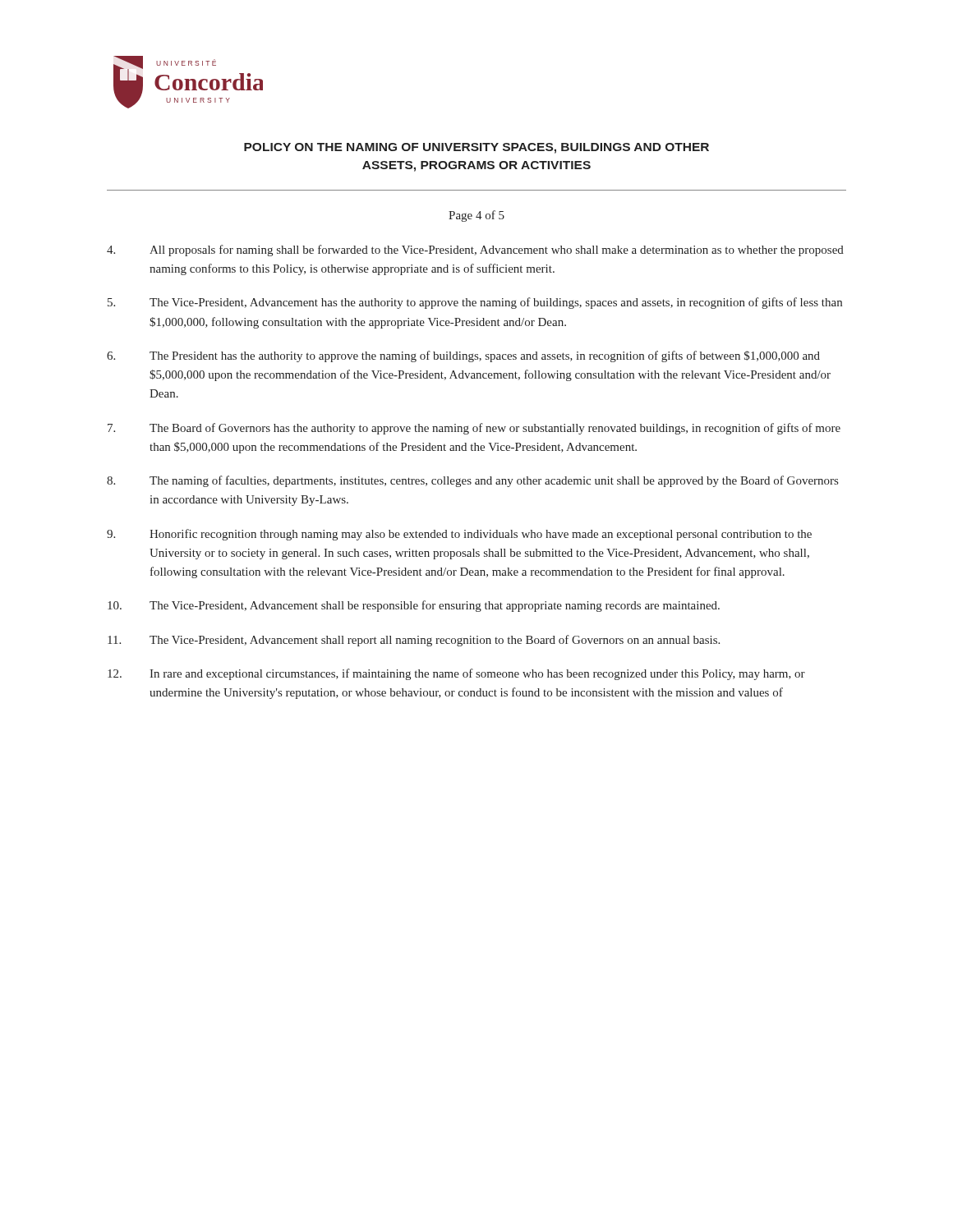Where is the passage that starts "7. The Board of Governors"?

[476, 438]
